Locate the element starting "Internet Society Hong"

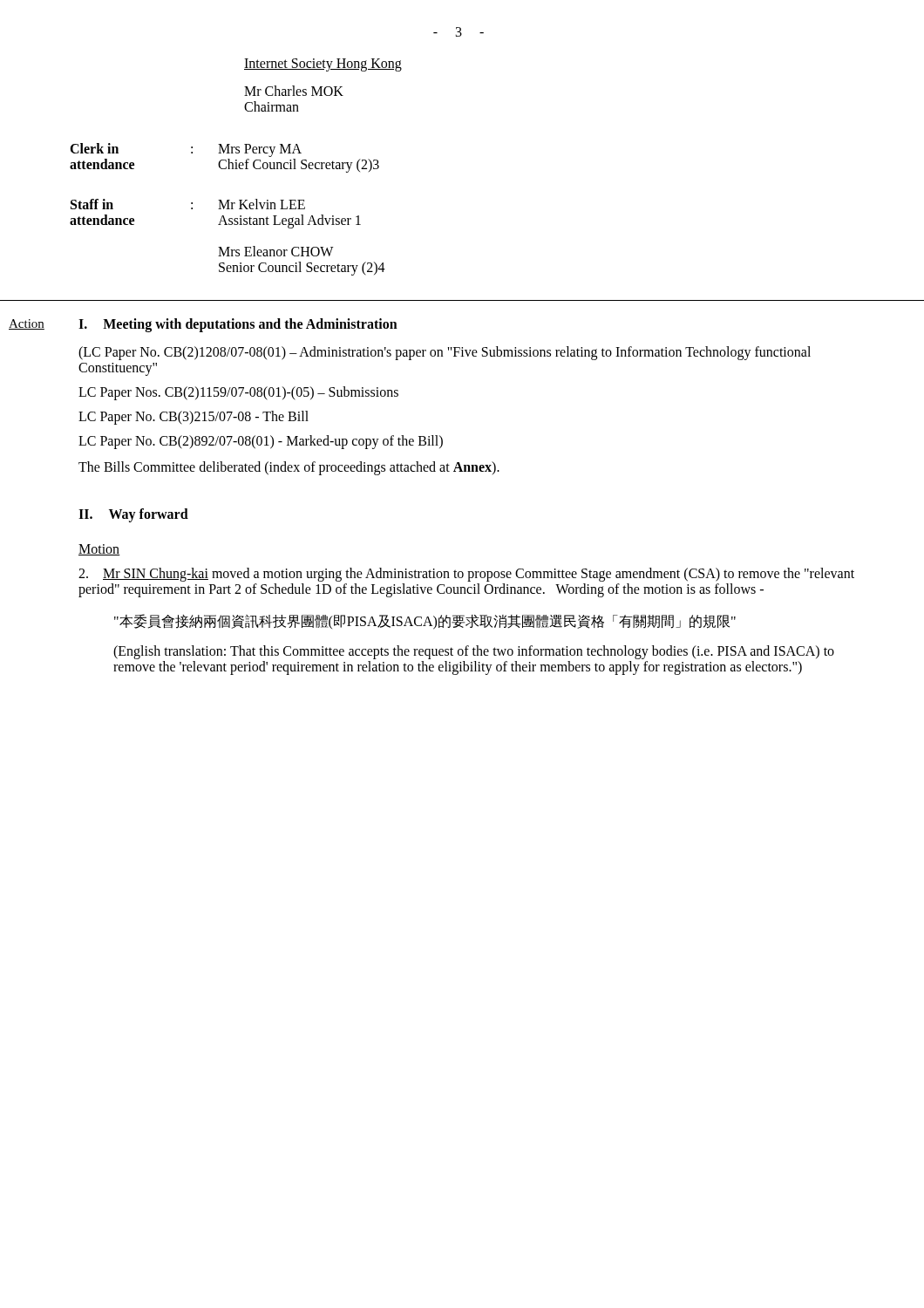(x=323, y=63)
